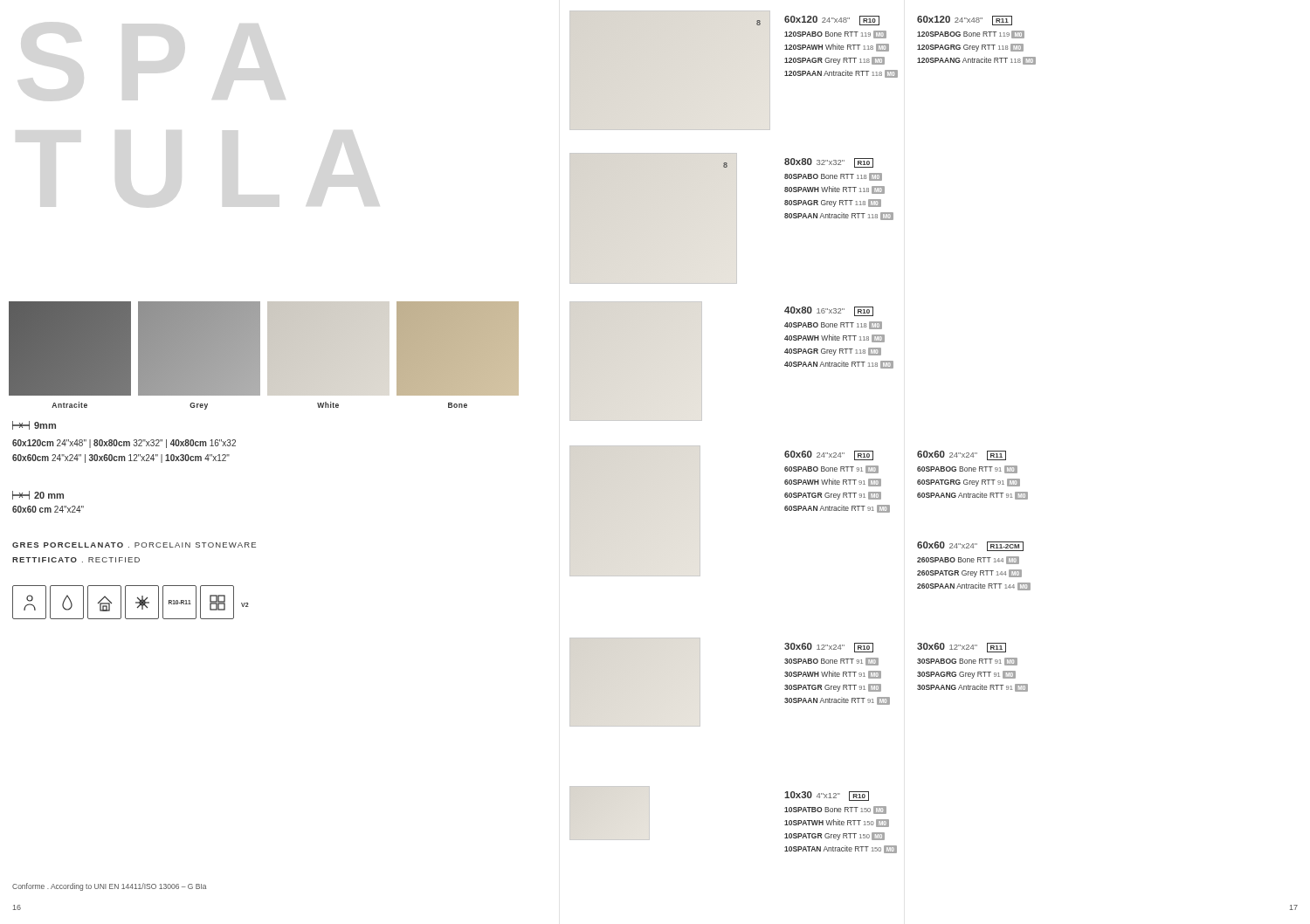Locate the text block starting "60x120 24"x48" R10"
This screenshot has width=1310, height=924.
832,18
